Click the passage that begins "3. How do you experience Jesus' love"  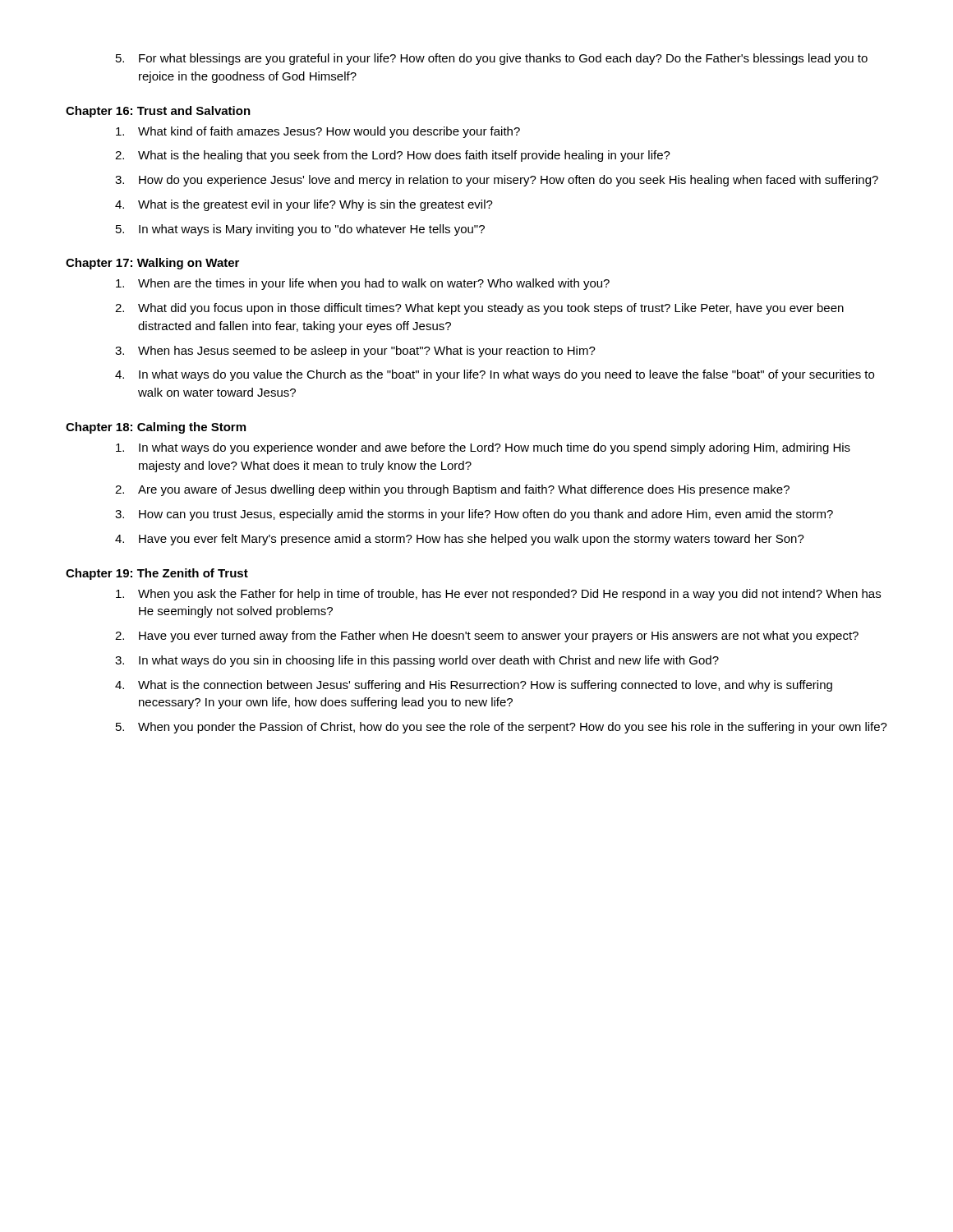pyautogui.click(x=501, y=180)
